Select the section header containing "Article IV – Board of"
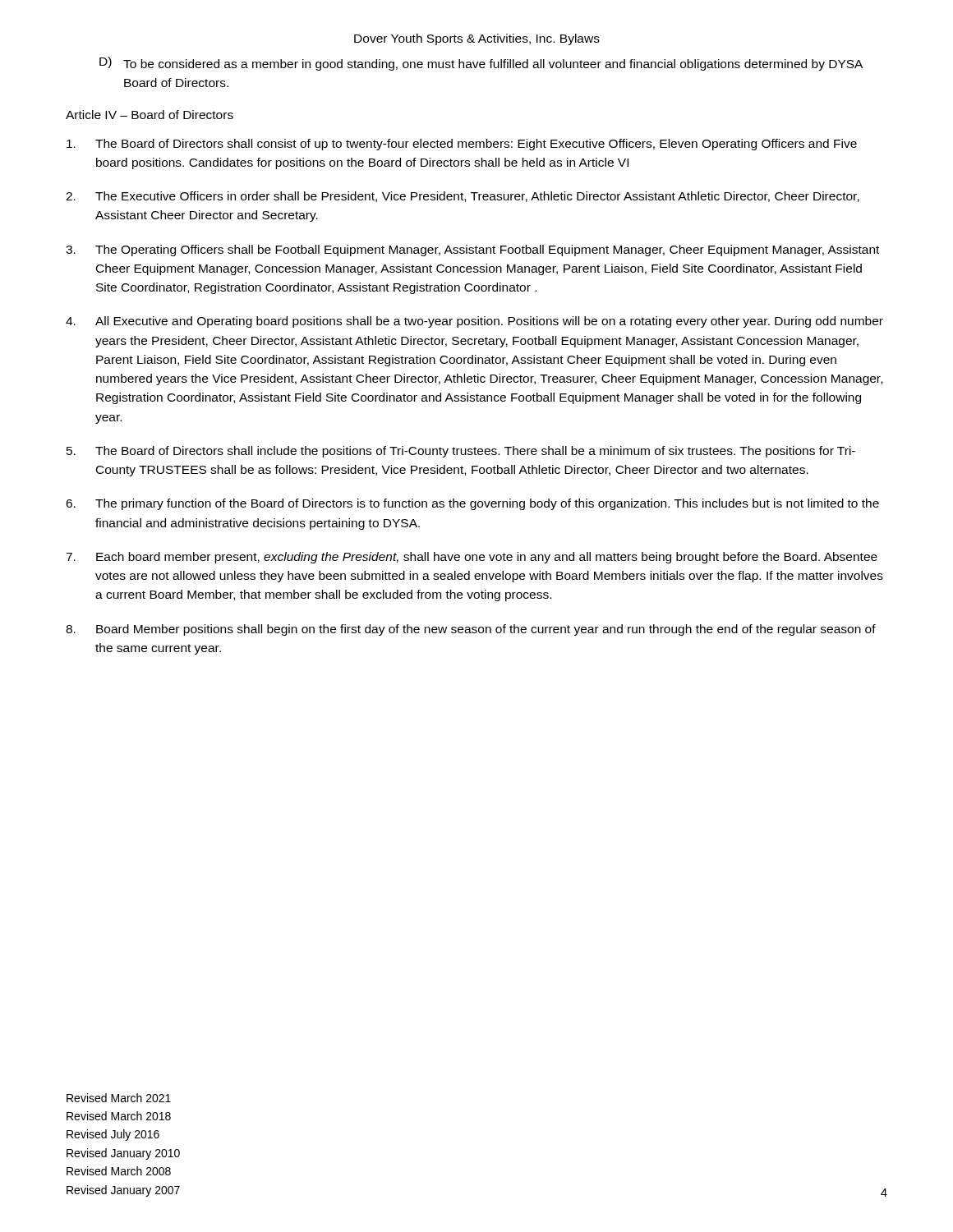The width and height of the screenshot is (953, 1232). pos(150,114)
